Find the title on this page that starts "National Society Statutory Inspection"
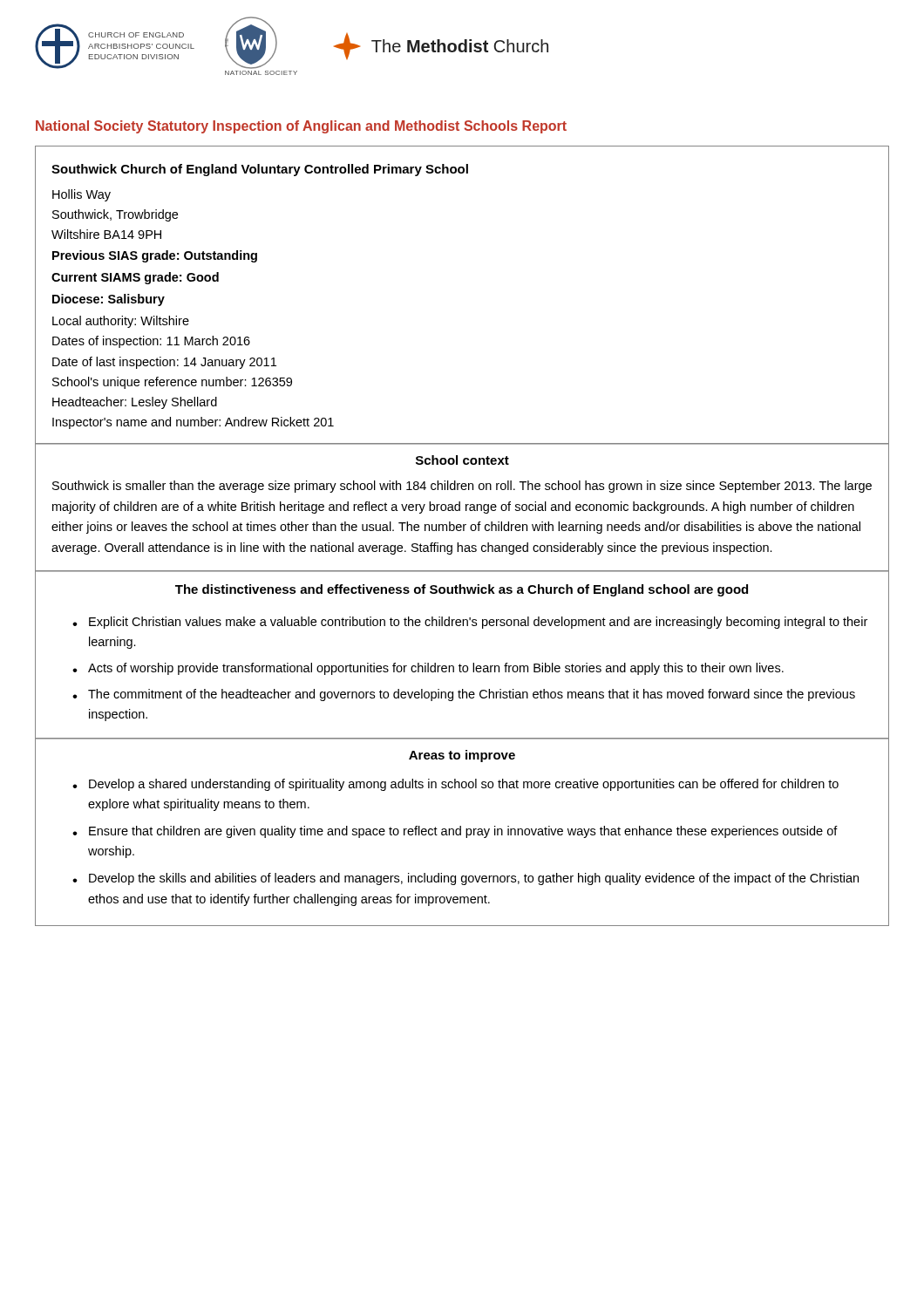Viewport: 924px width, 1308px height. tap(301, 126)
